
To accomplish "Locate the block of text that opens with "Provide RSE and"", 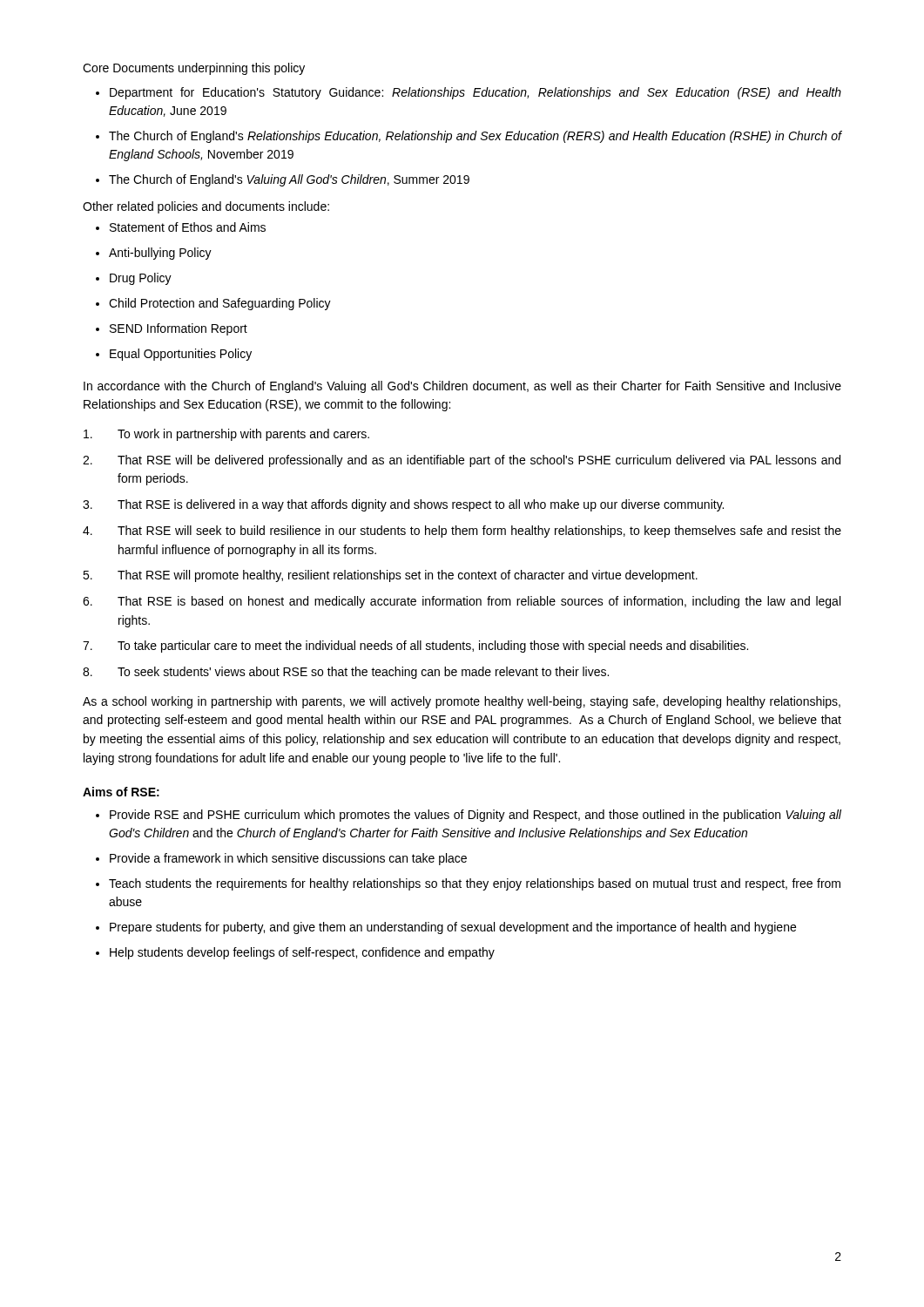I will coord(475,824).
